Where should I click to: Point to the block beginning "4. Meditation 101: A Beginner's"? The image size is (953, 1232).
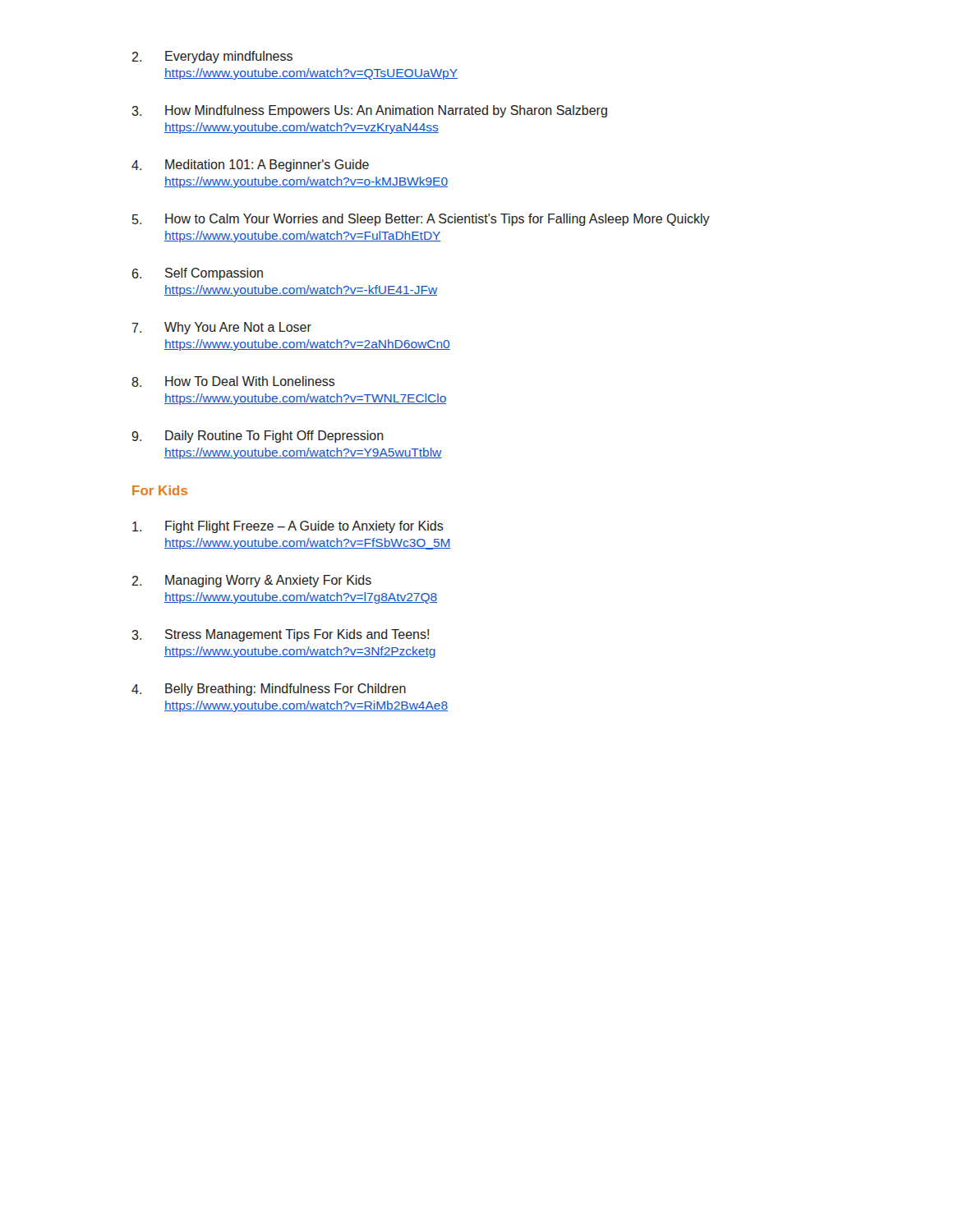250,165
